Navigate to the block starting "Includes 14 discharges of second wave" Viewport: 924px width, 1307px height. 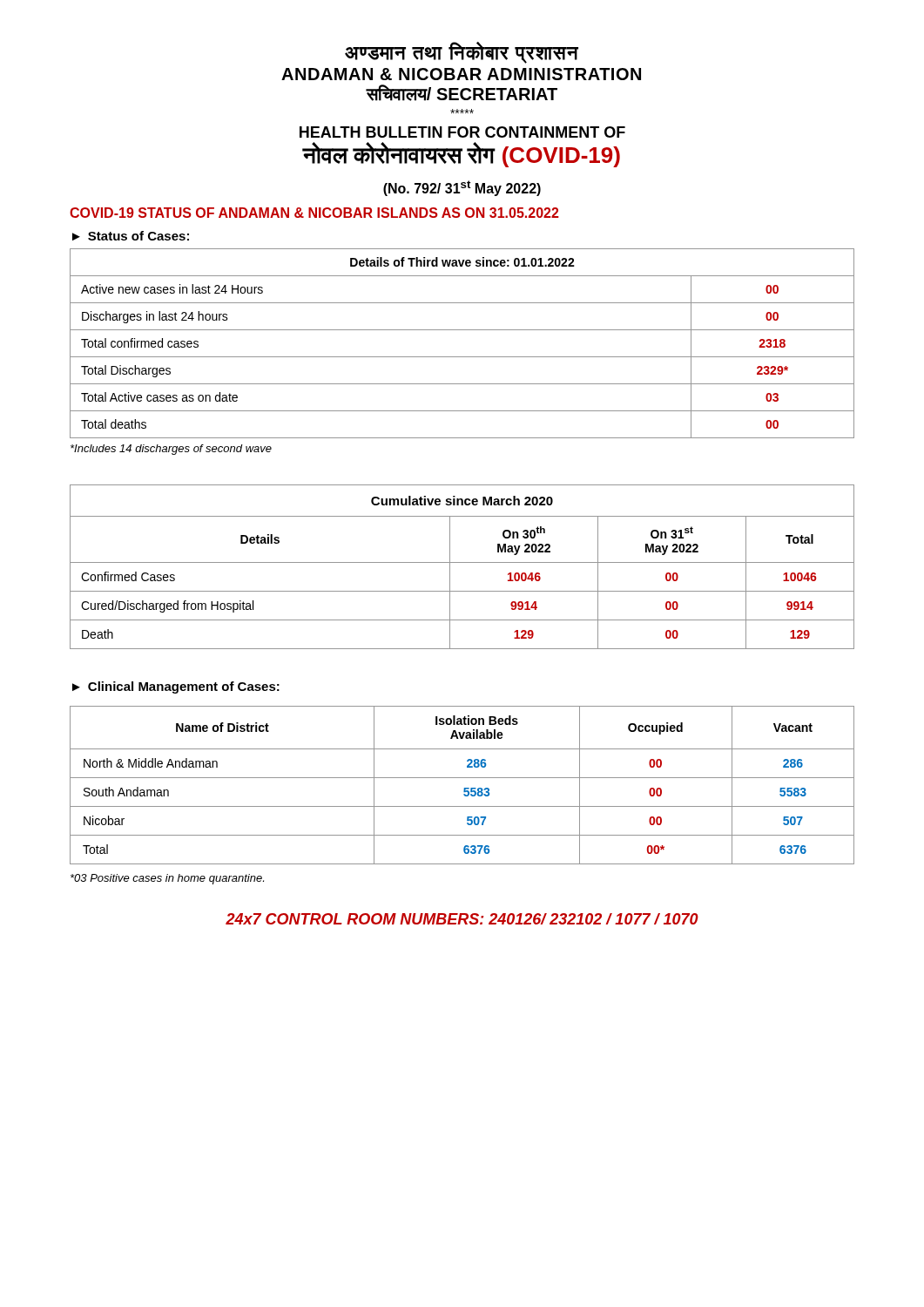tap(171, 449)
